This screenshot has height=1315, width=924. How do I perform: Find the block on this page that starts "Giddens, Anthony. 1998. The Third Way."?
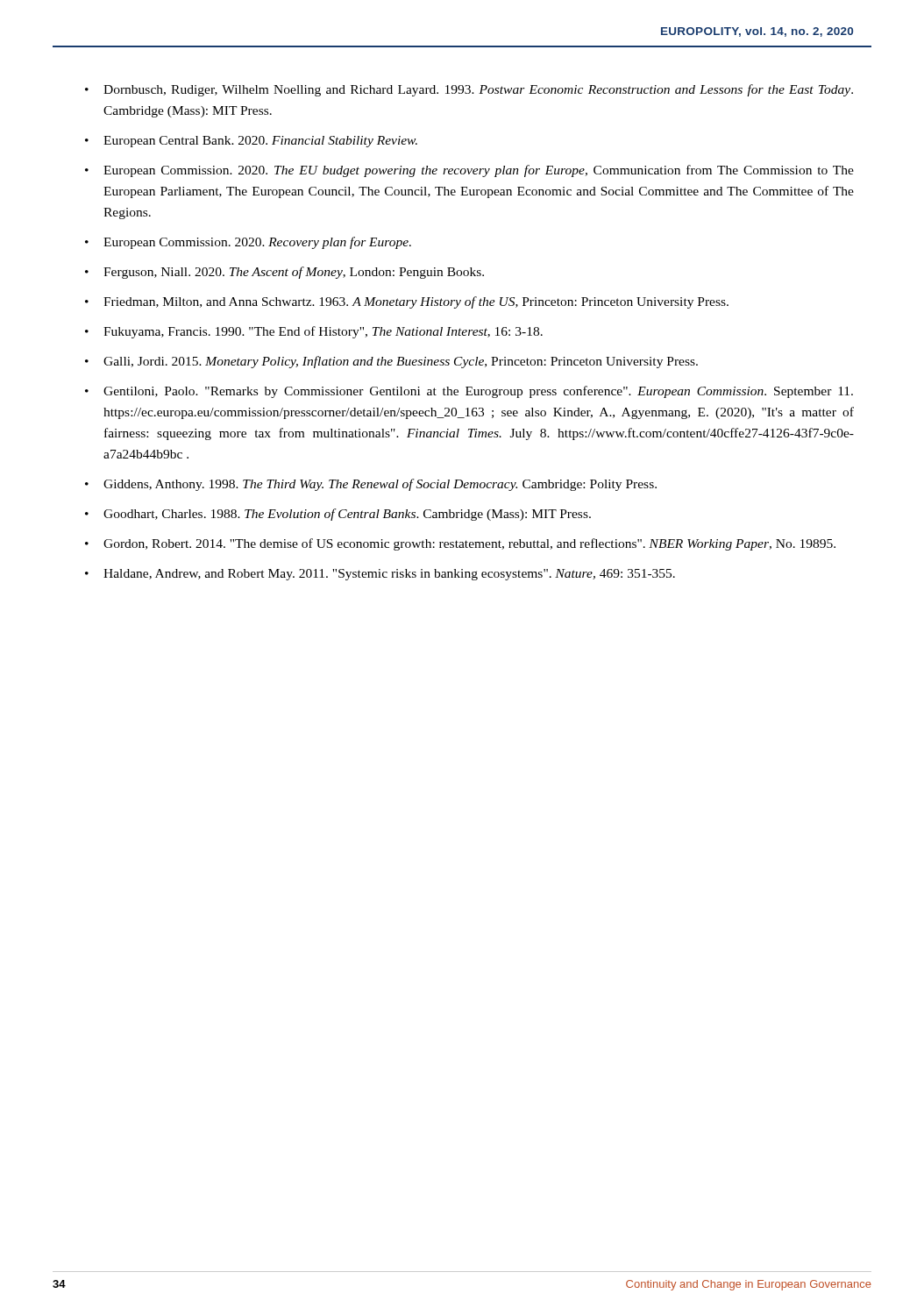pyautogui.click(x=381, y=484)
